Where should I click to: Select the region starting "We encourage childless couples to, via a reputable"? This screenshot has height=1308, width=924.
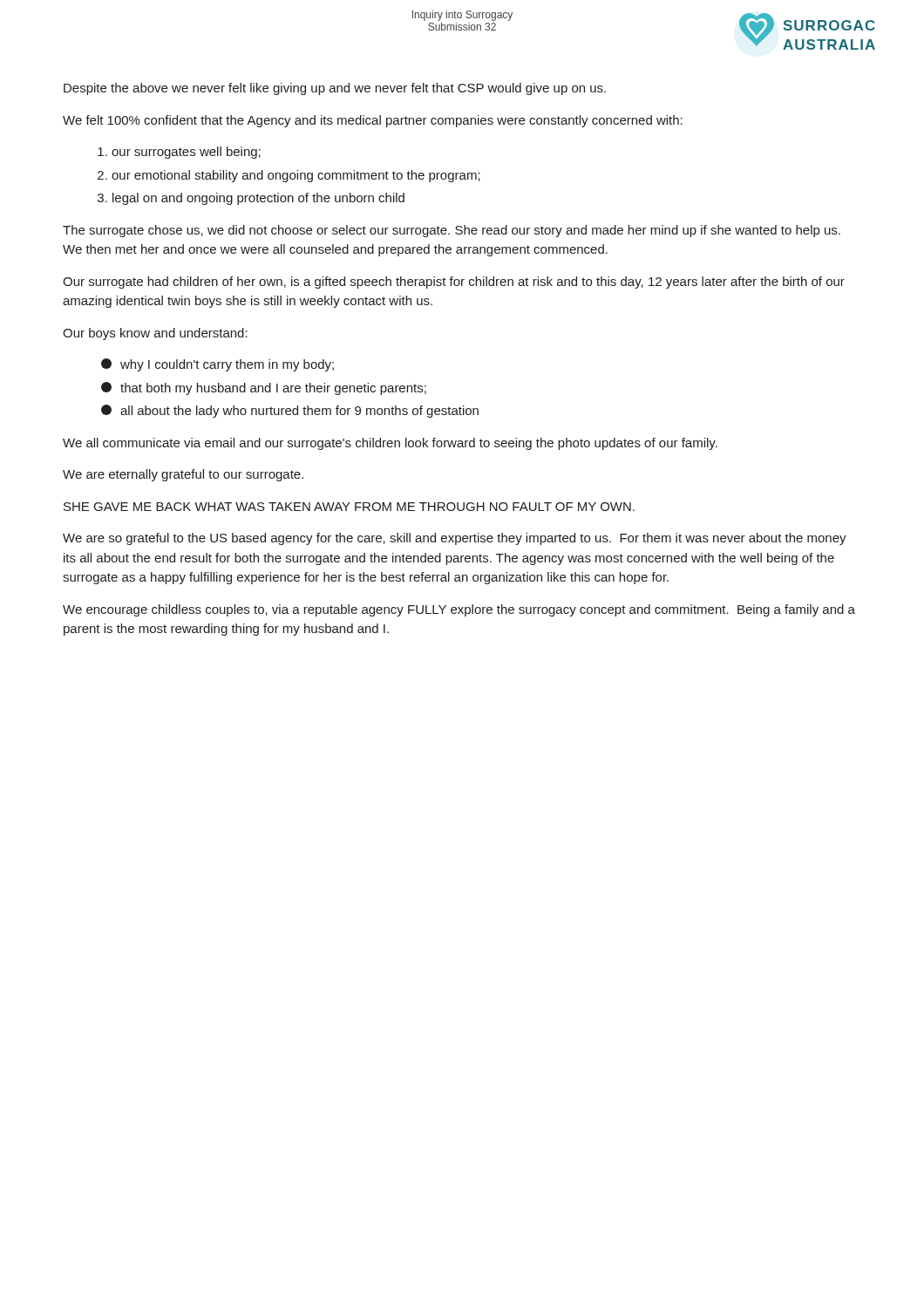(x=459, y=618)
